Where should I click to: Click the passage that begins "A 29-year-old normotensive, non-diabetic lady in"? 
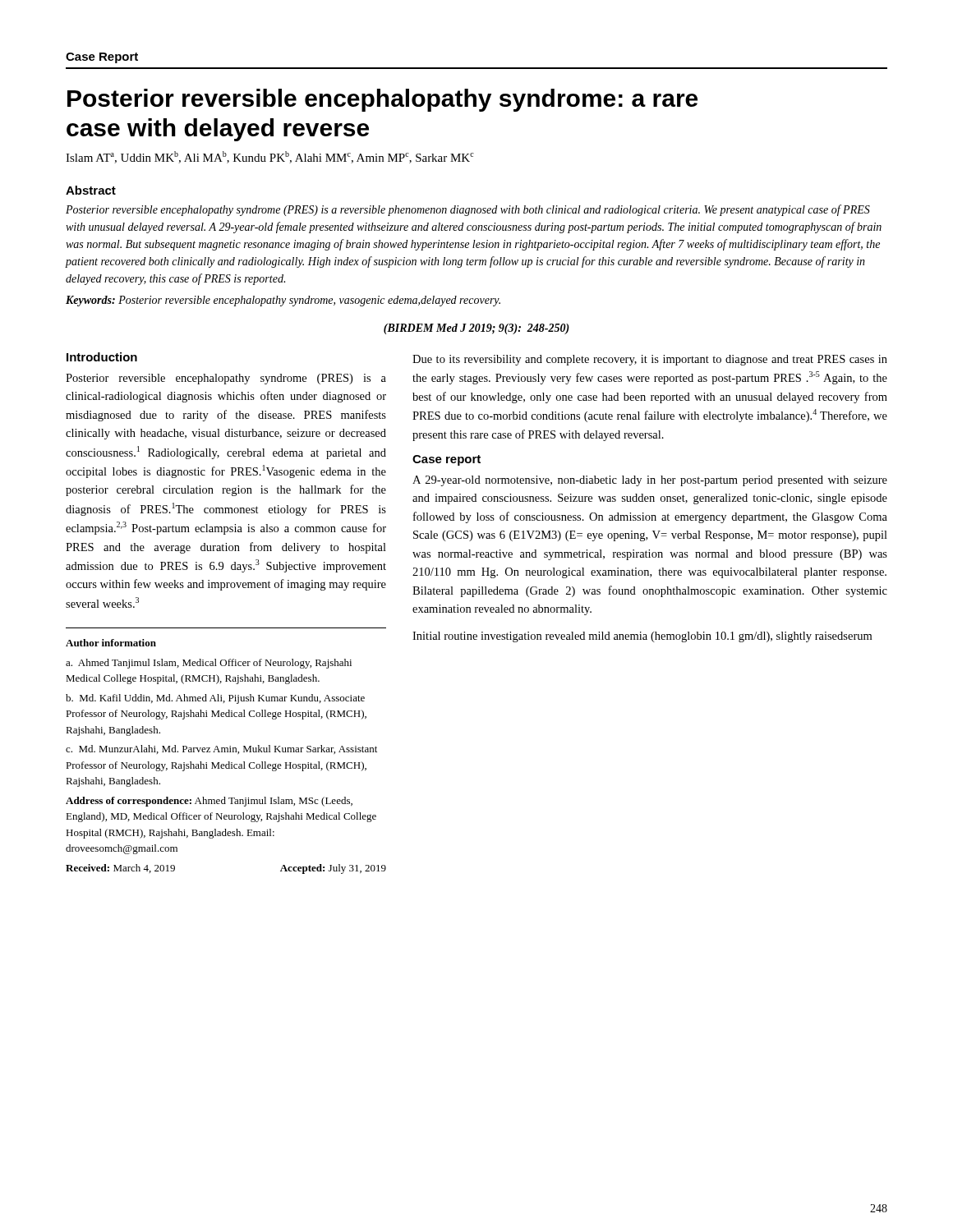650,544
